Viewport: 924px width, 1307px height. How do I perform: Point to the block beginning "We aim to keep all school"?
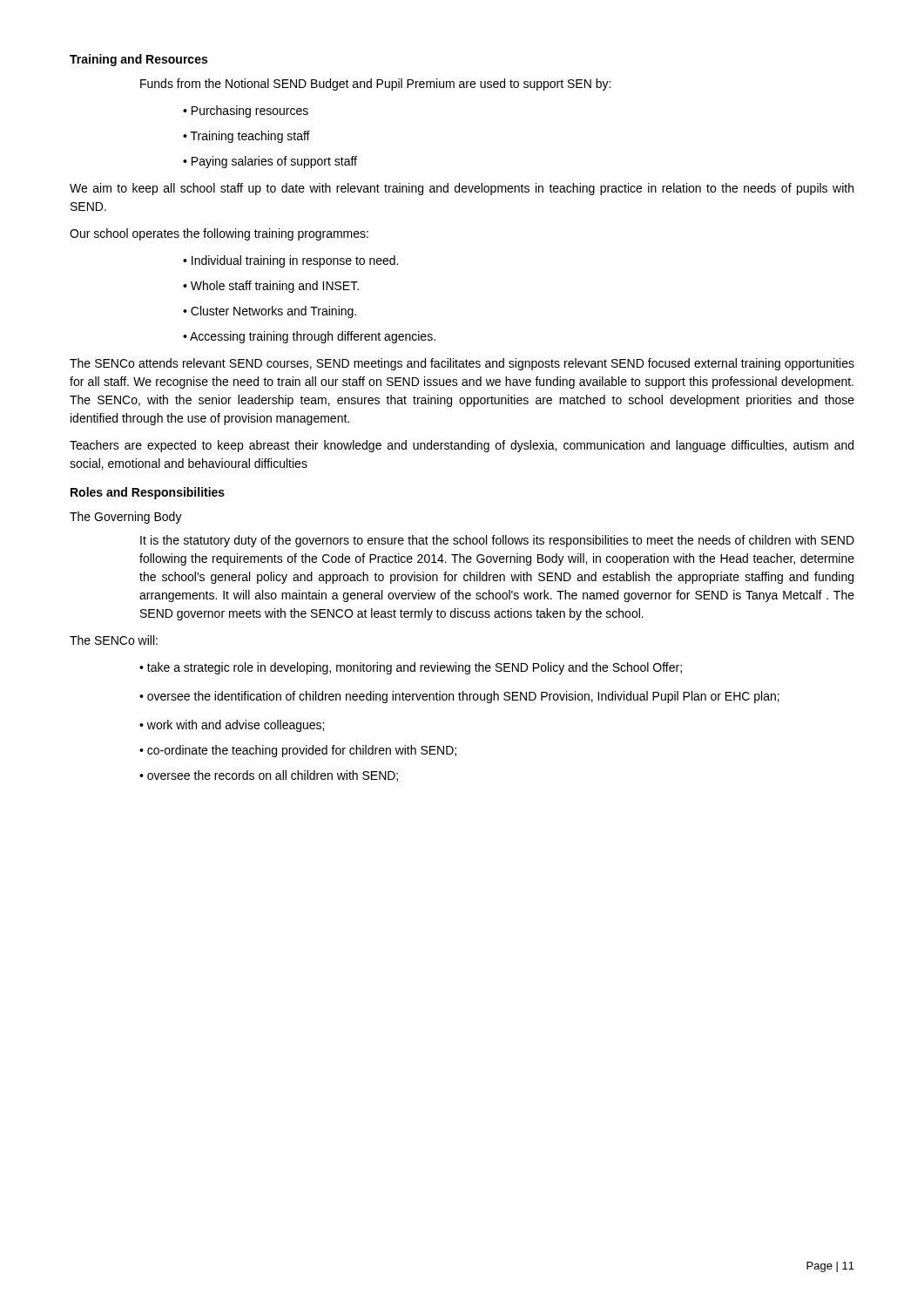462,197
